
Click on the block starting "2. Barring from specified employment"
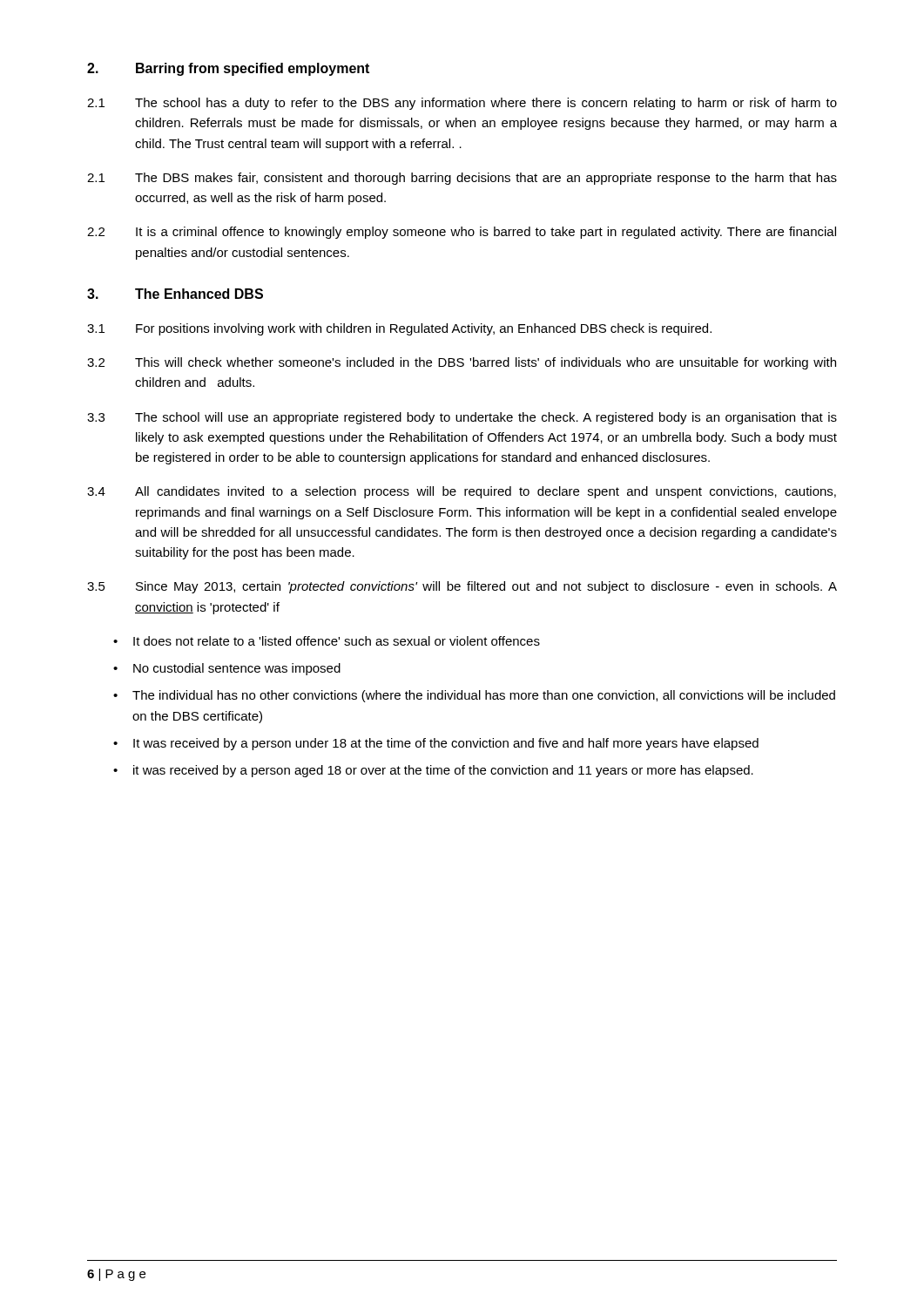pyautogui.click(x=228, y=69)
